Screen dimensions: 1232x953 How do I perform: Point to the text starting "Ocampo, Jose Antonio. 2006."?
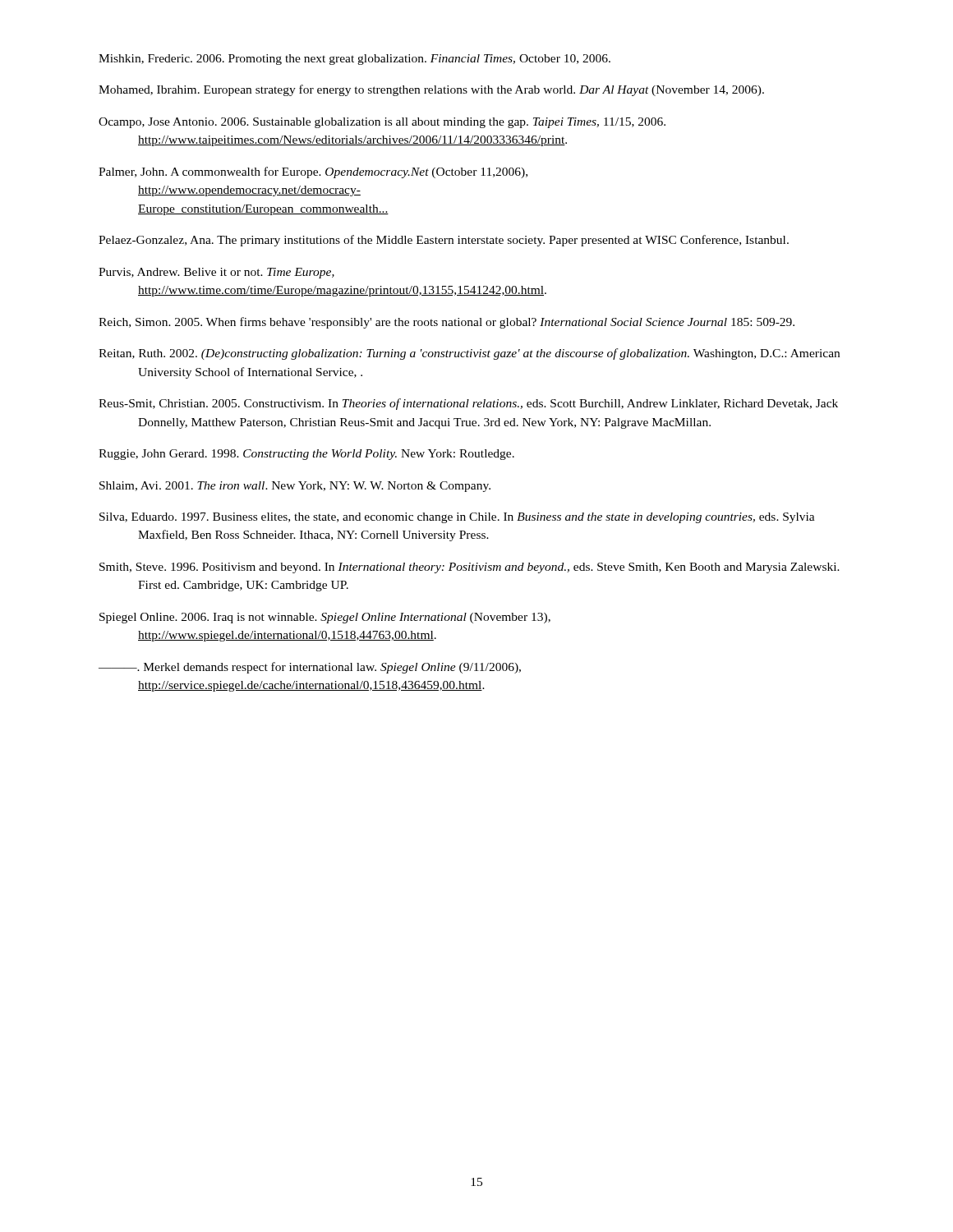[382, 130]
